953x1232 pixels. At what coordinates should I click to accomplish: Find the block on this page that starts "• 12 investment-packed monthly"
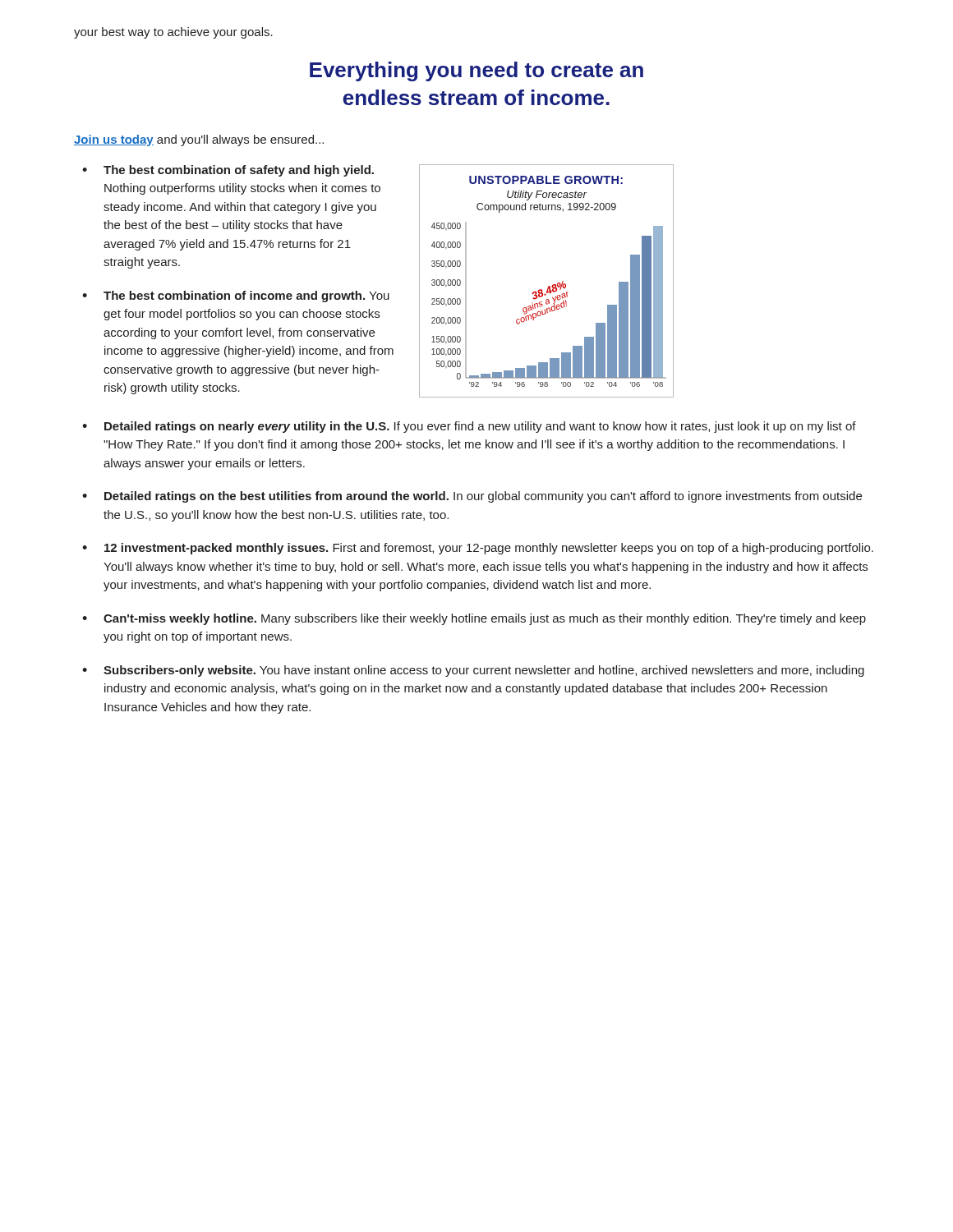[481, 567]
